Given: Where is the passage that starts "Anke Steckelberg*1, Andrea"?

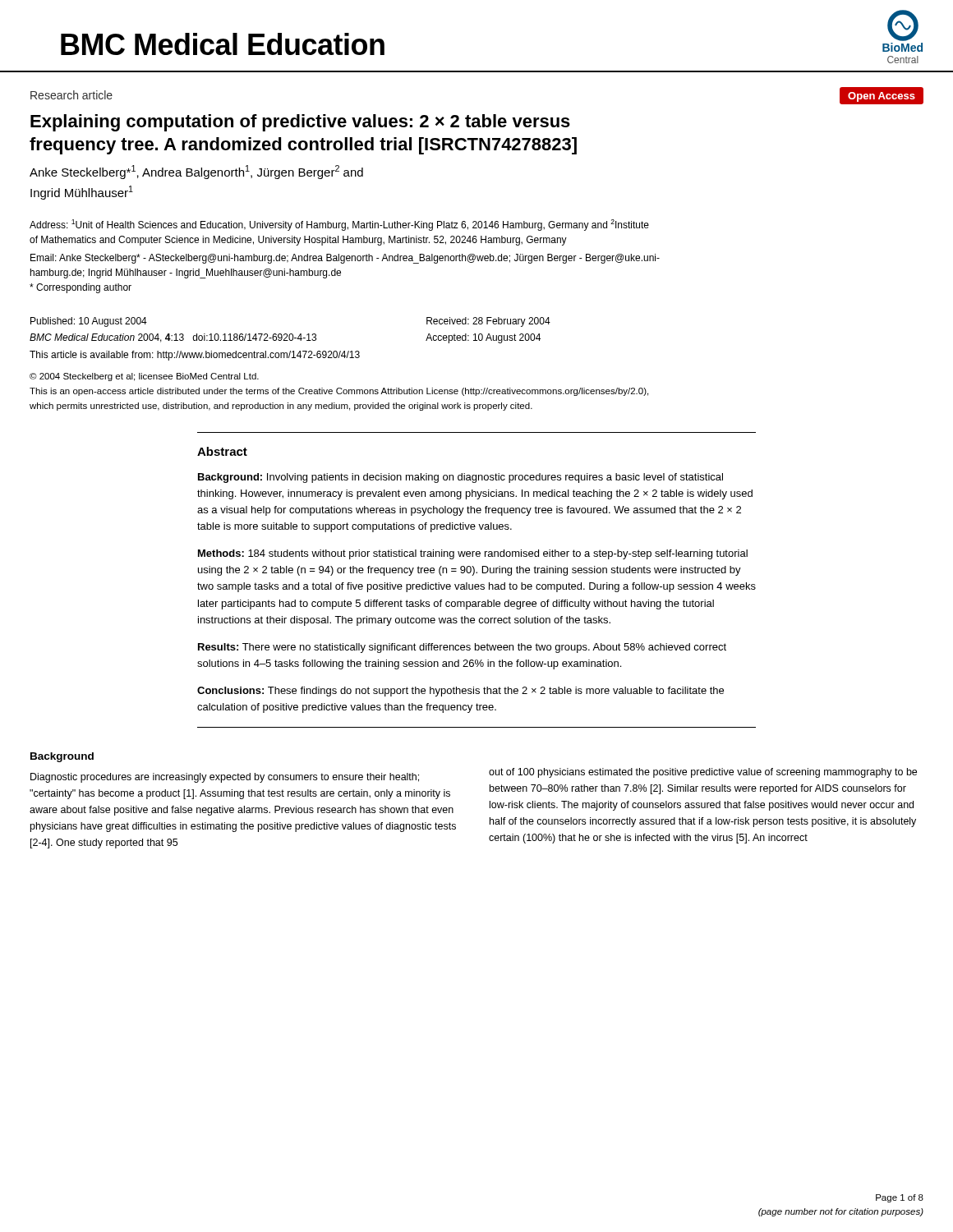Looking at the screenshot, I should point(197,181).
